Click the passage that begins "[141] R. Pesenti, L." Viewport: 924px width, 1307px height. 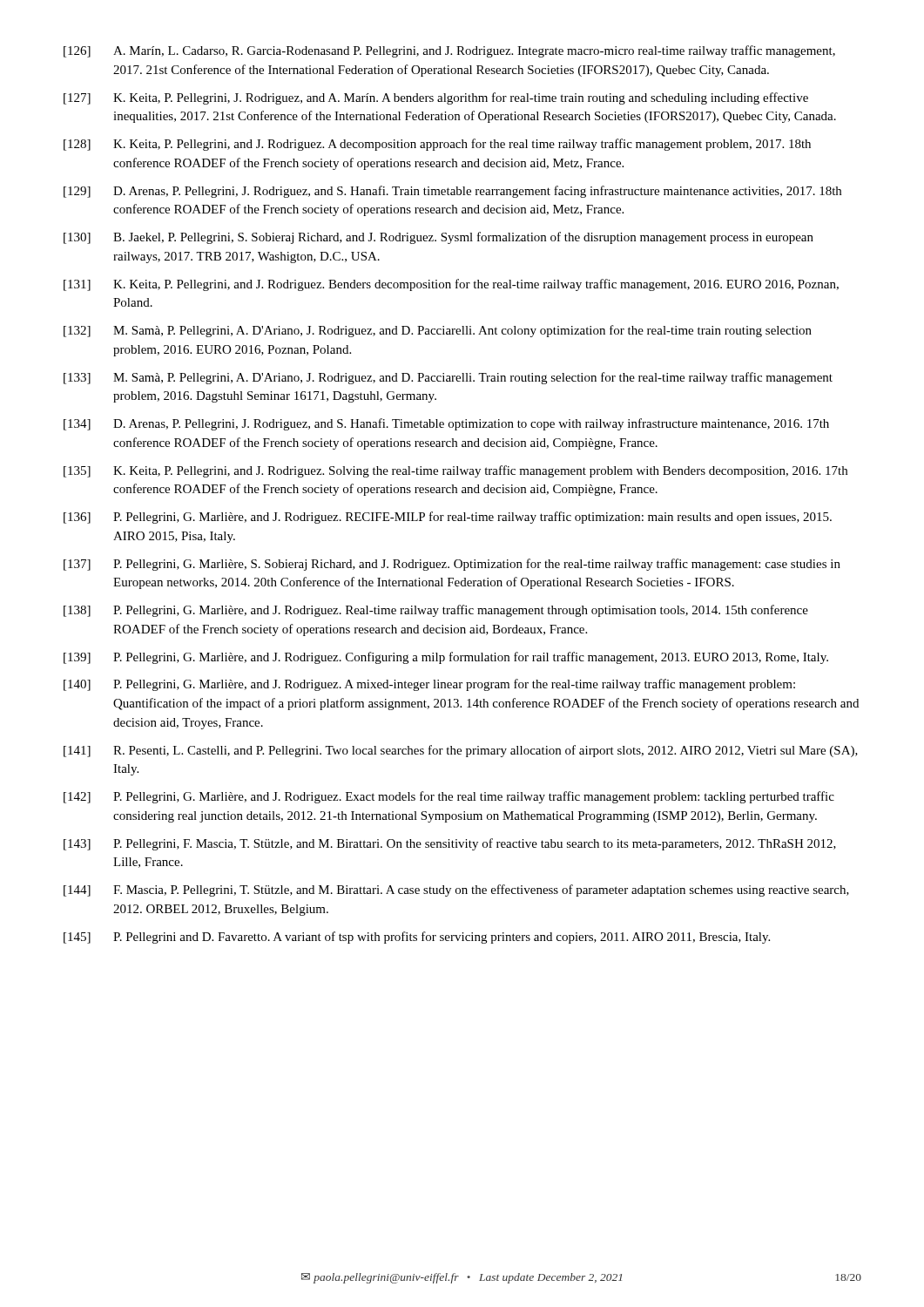[462, 760]
